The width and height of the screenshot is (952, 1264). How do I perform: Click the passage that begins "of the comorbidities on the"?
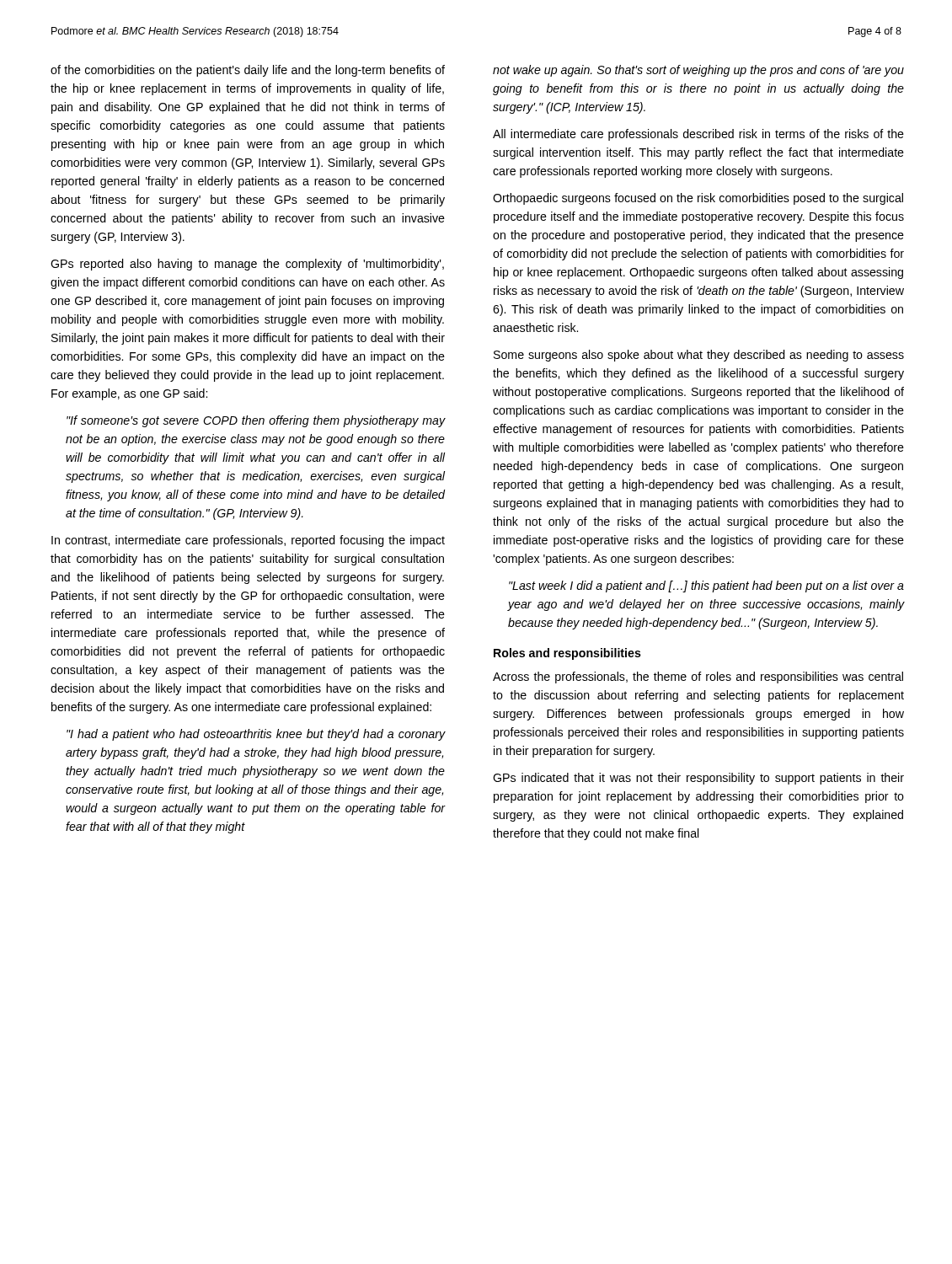(x=248, y=153)
